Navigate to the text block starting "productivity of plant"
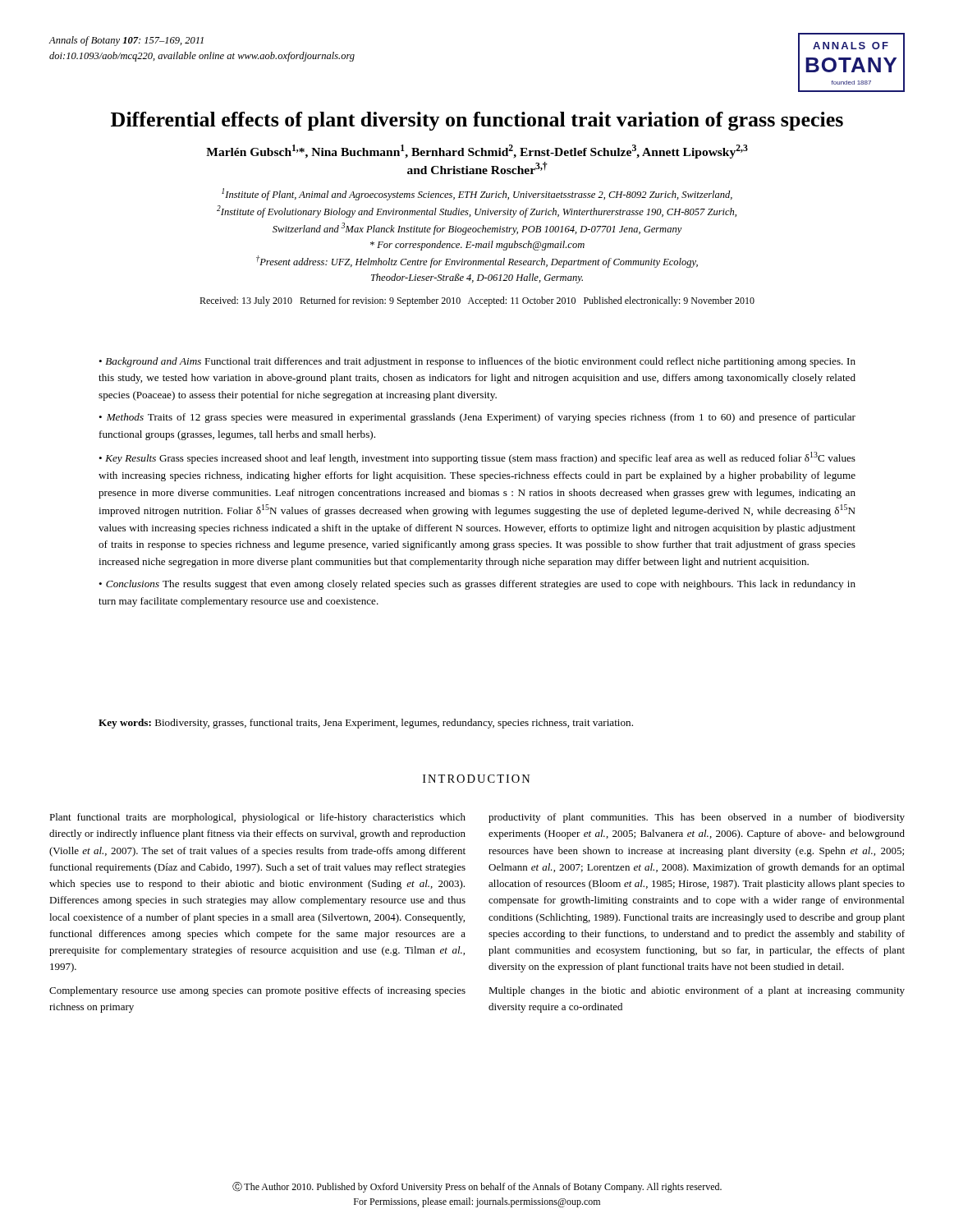 tap(697, 912)
